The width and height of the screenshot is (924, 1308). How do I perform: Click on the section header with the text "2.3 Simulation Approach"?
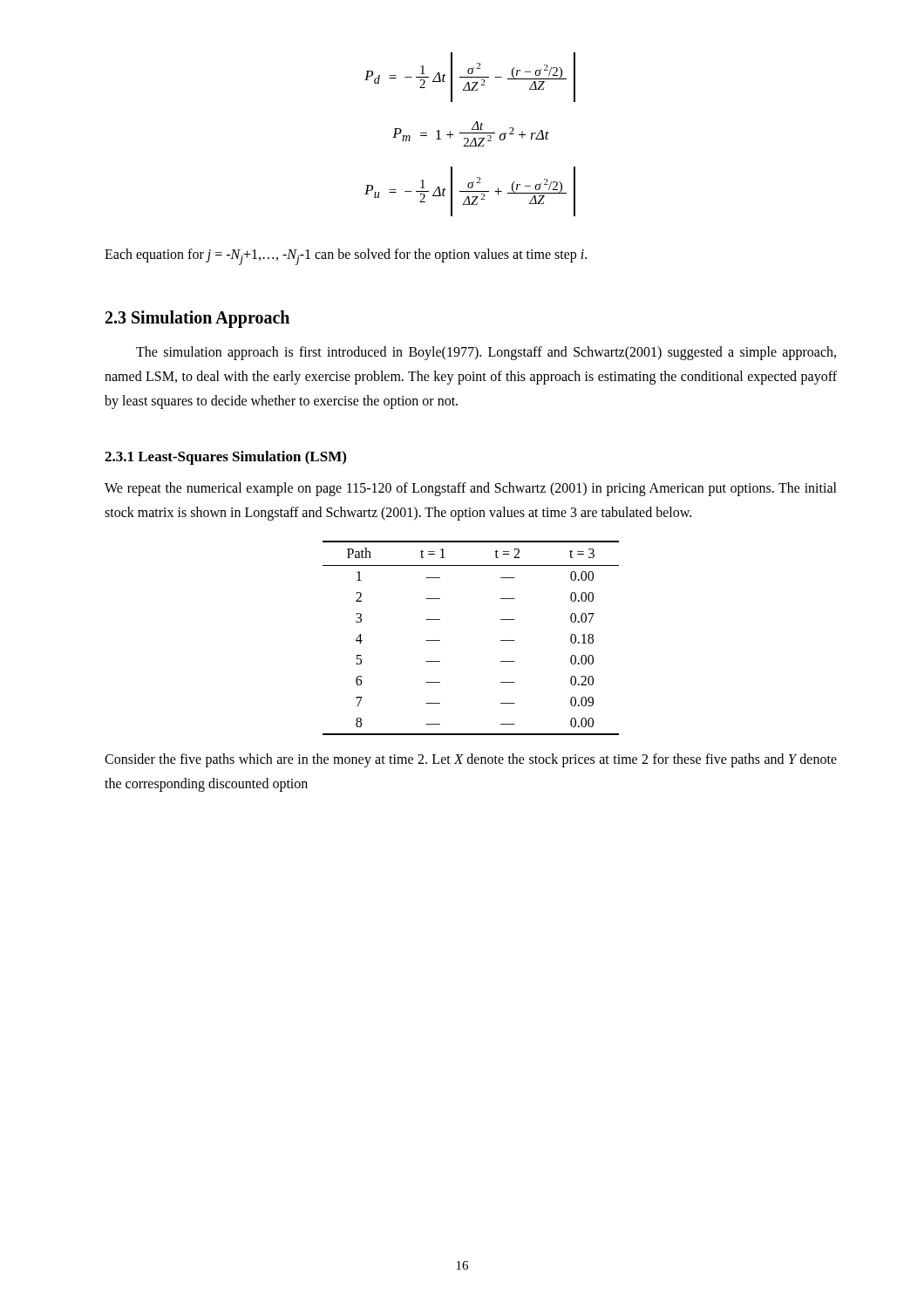pos(197,317)
